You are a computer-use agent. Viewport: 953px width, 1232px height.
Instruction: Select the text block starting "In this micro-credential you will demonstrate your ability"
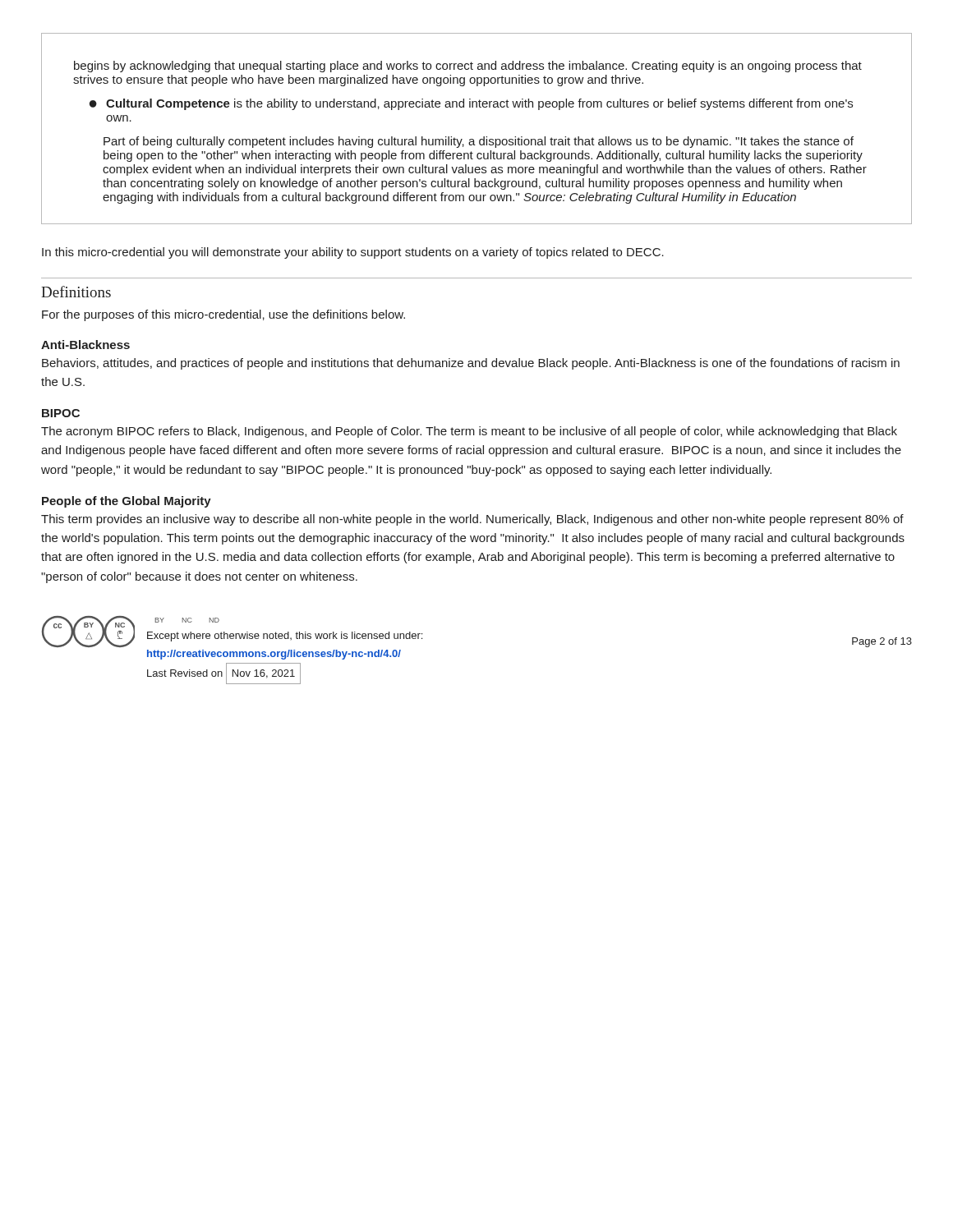[476, 252]
